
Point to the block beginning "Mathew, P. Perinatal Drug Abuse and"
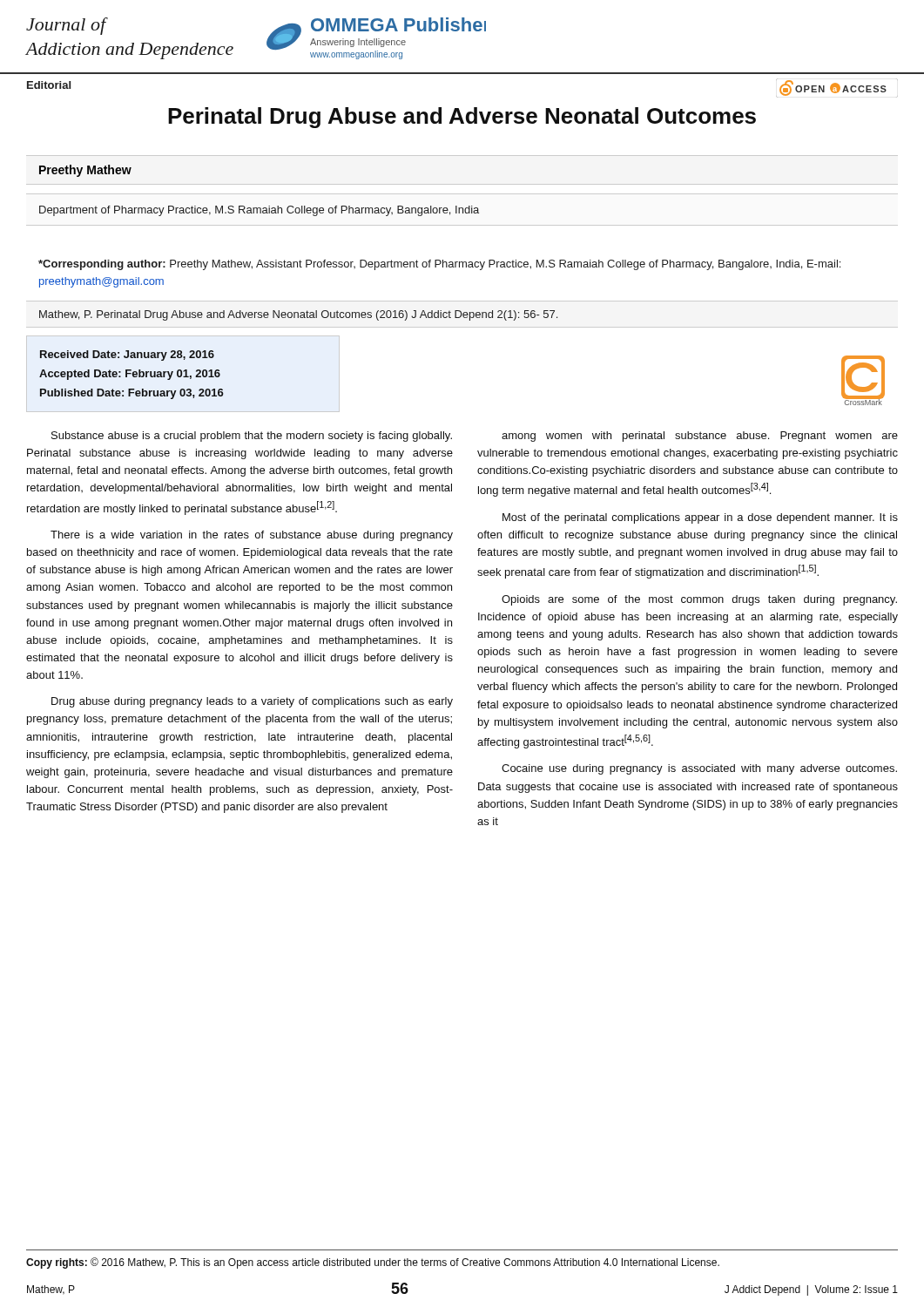(x=298, y=314)
